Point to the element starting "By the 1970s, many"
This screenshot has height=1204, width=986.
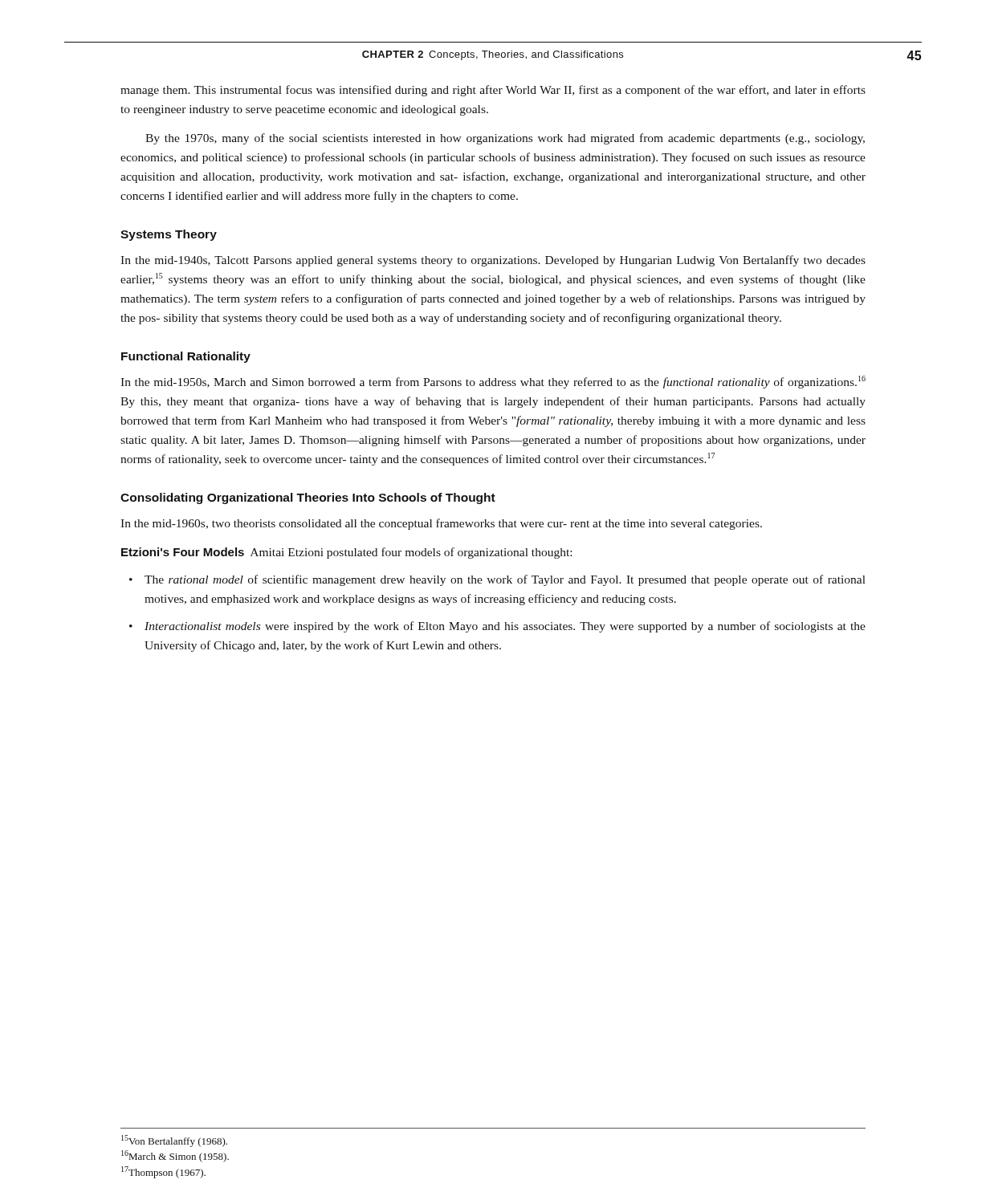click(493, 167)
